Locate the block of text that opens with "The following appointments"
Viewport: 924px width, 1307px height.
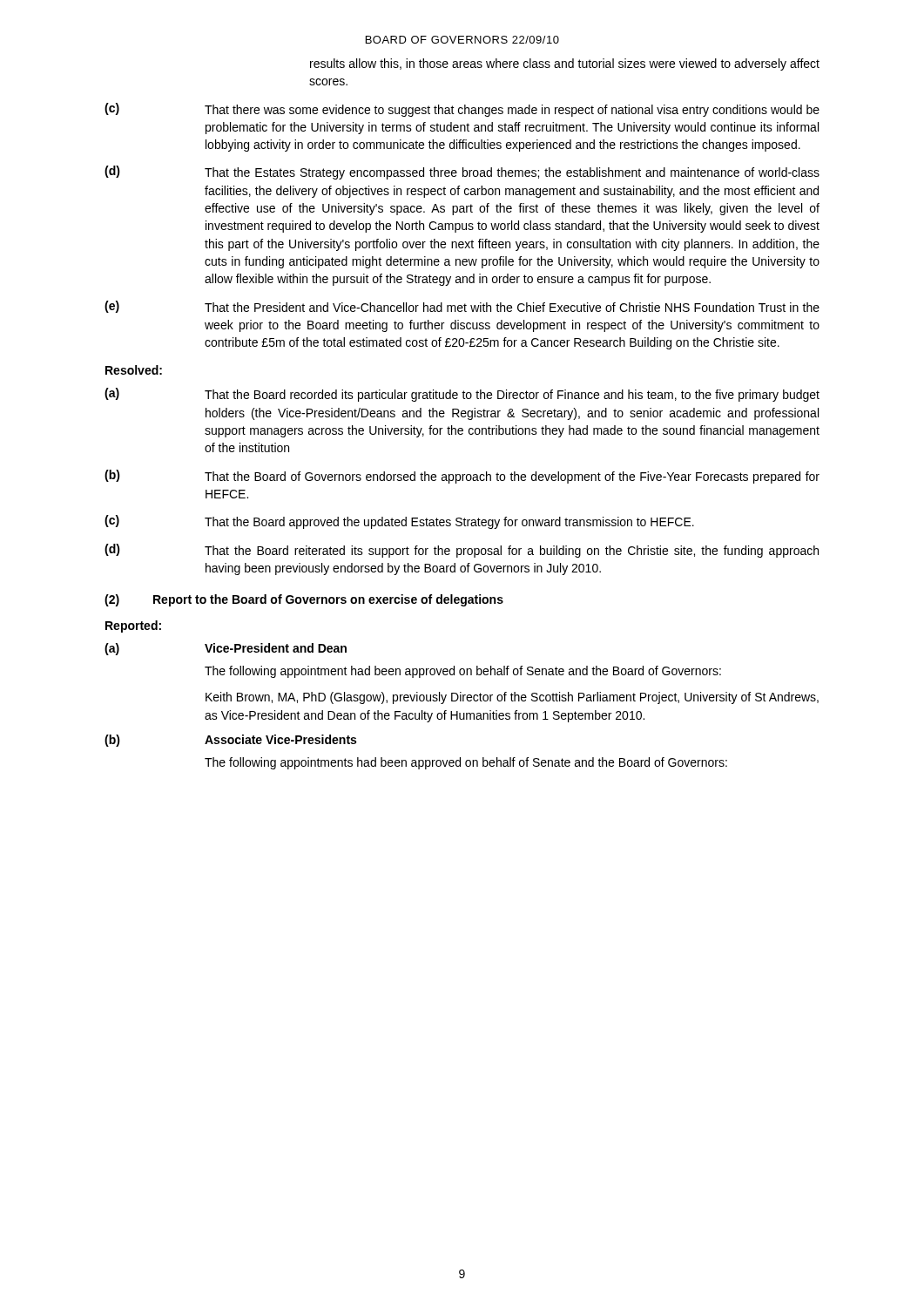[x=466, y=762]
